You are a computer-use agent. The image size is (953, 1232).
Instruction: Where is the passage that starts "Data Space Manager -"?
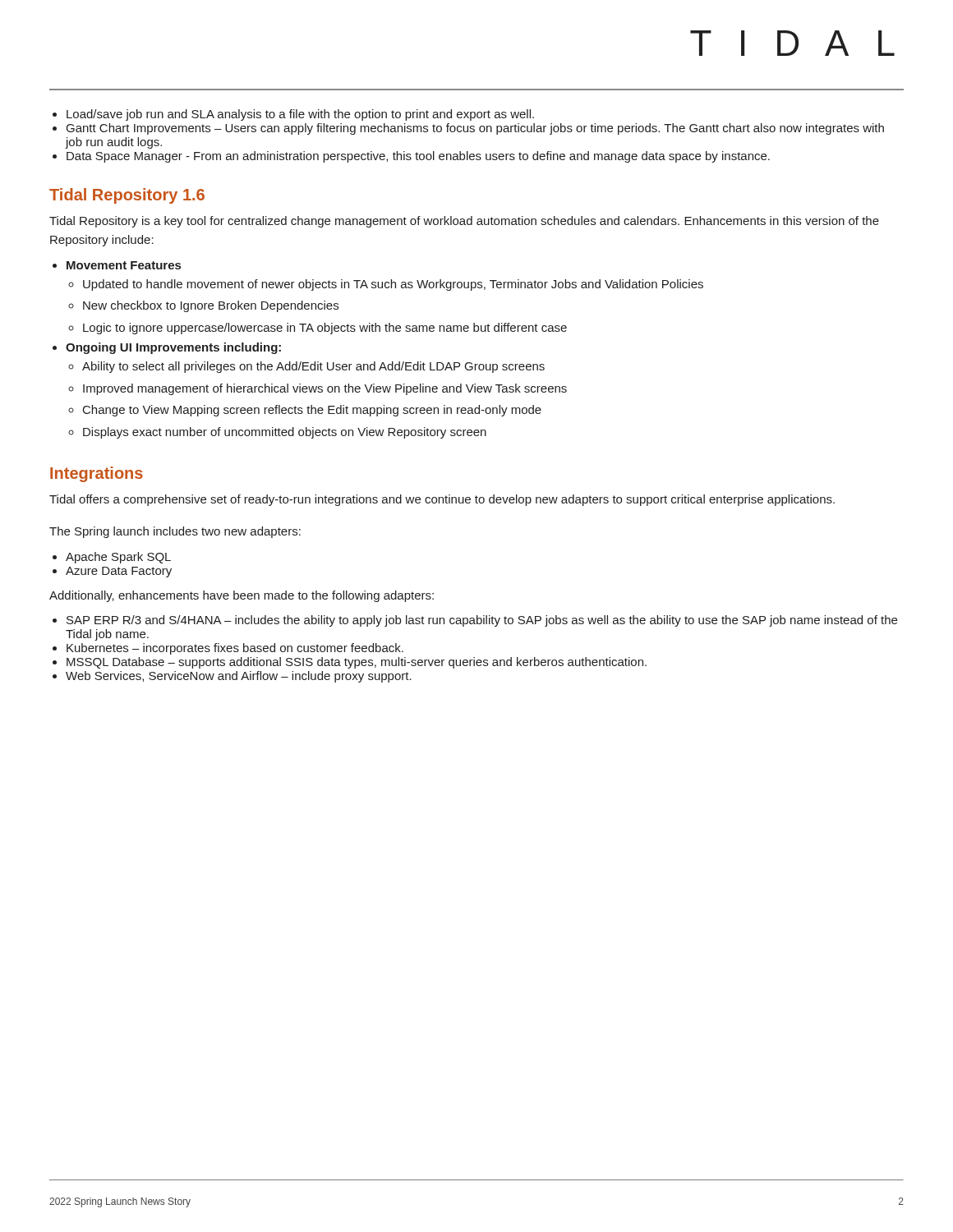[485, 156]
